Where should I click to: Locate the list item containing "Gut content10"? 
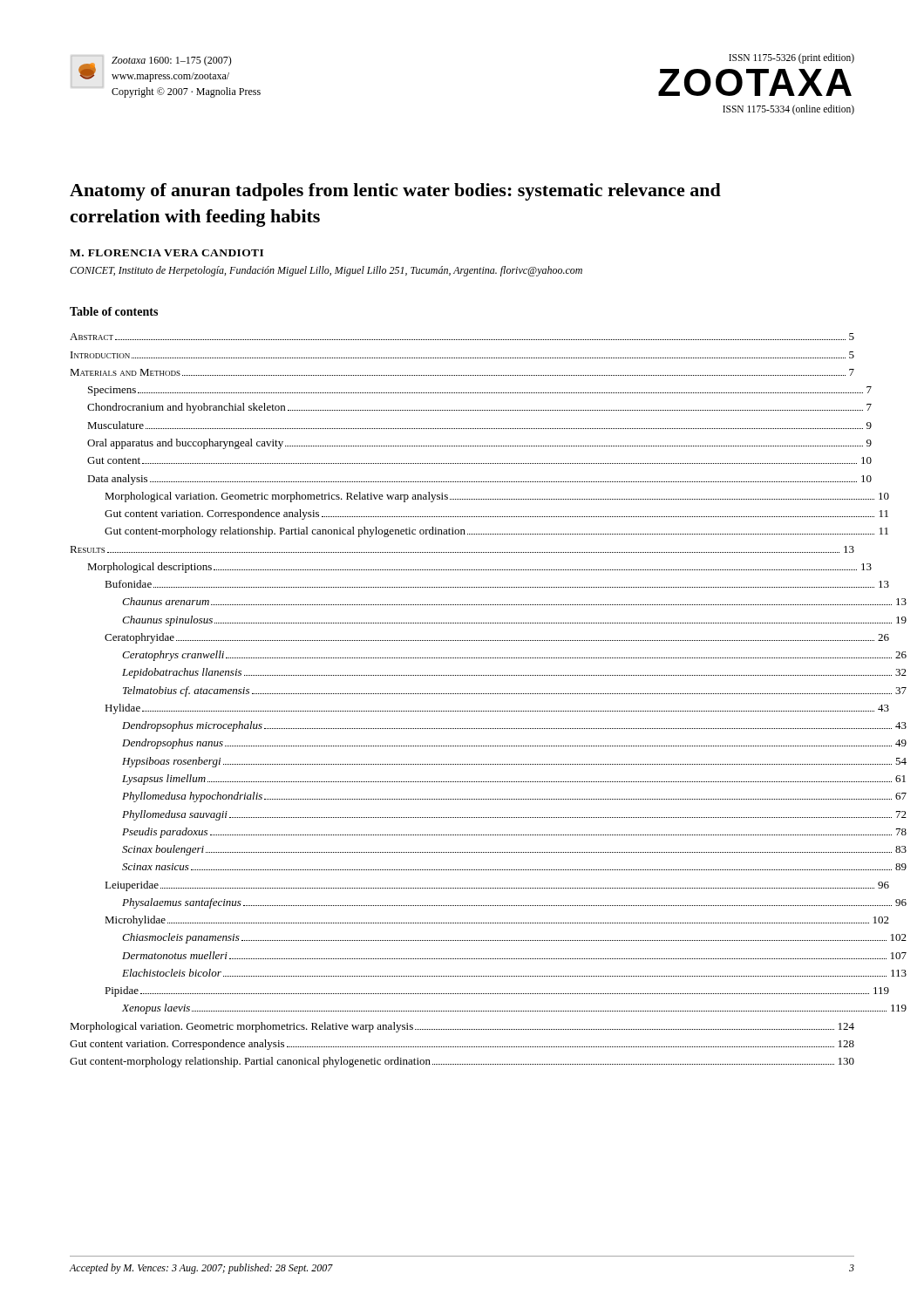[479, 461]
